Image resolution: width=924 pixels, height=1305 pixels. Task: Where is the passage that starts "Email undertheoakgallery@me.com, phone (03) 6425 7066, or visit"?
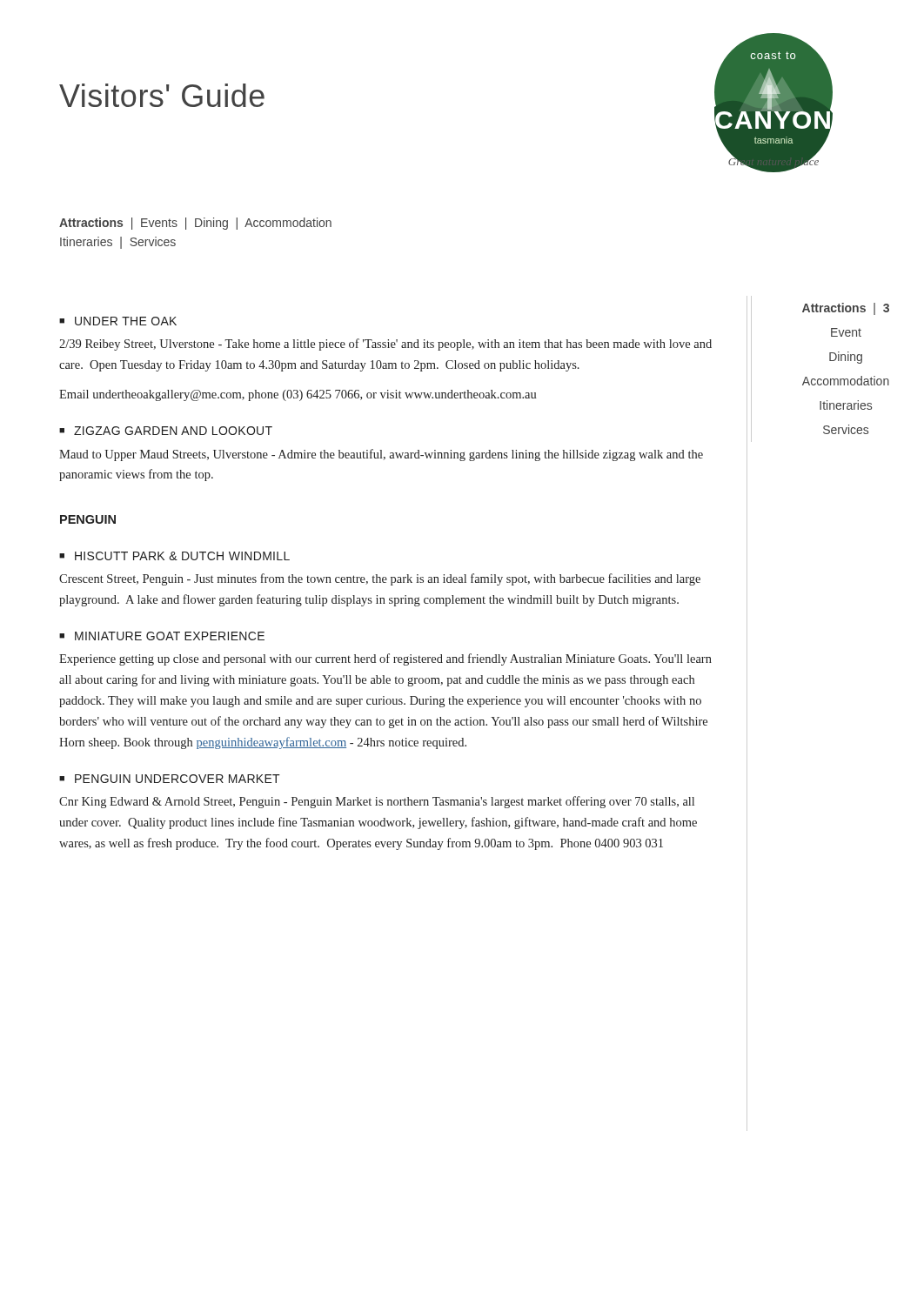[x=298, y=394]
